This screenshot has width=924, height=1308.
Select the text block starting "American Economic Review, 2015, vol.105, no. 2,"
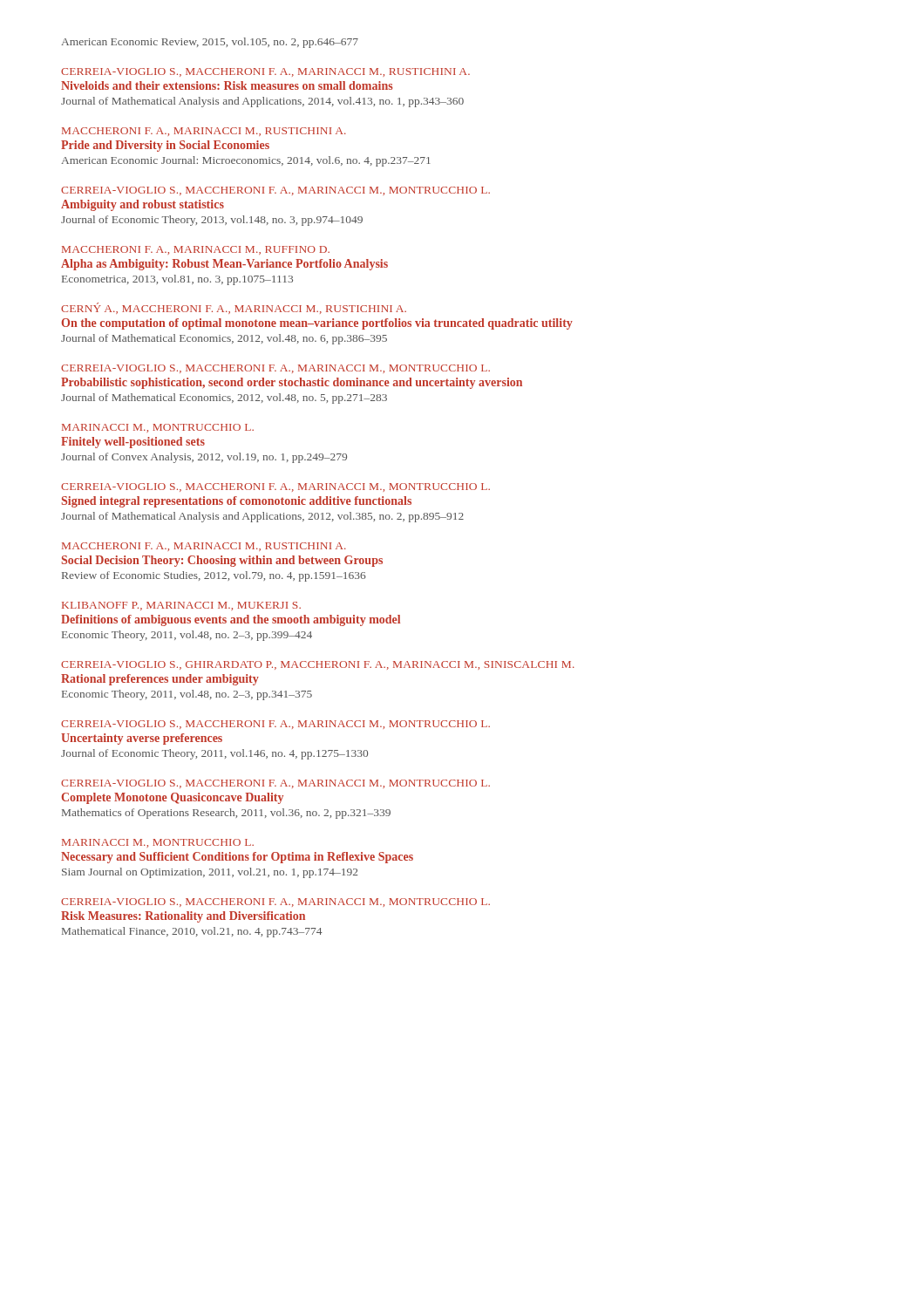(x=210, y=41)
